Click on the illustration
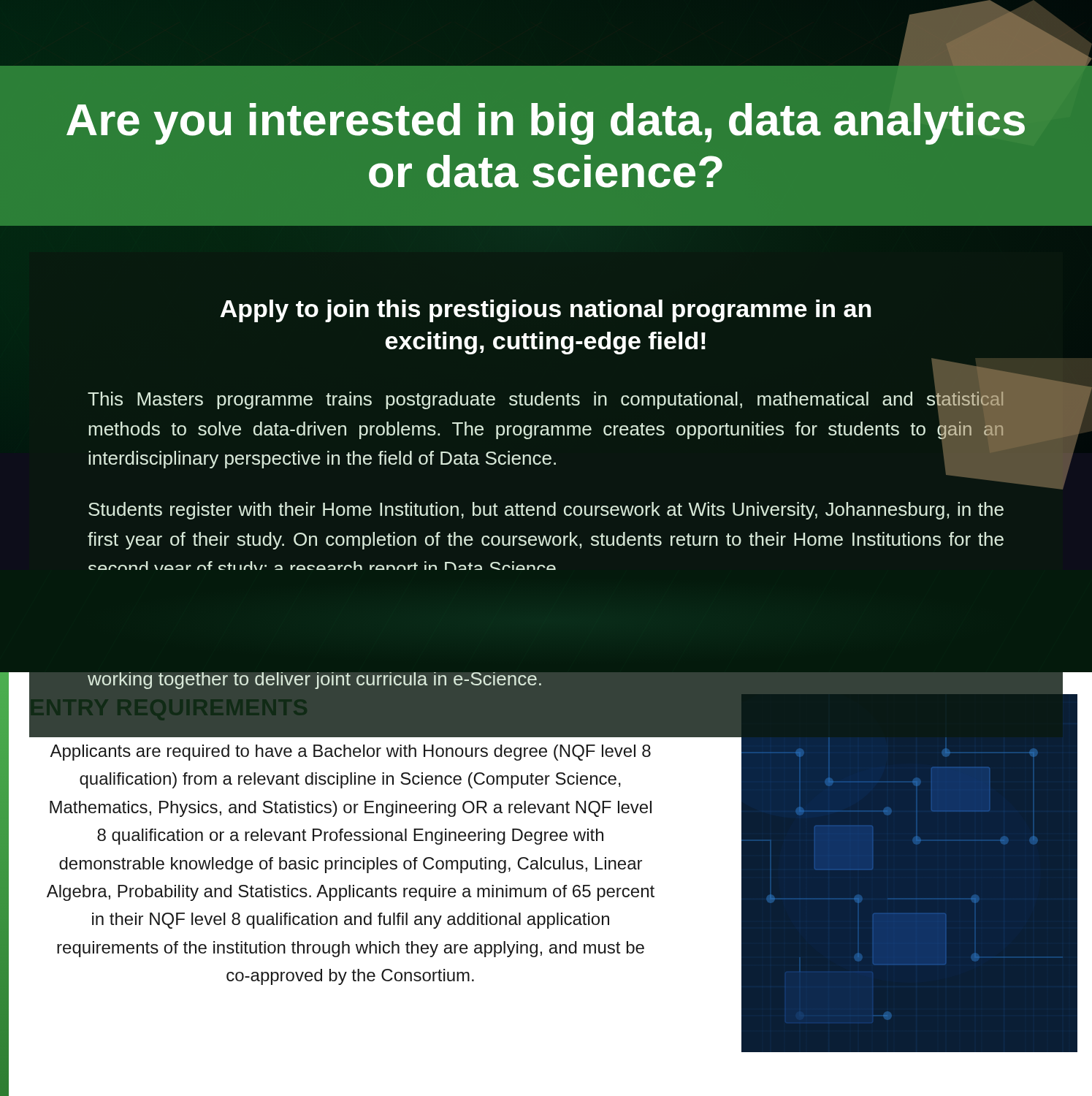This screenshot has width=1092, height=1096. [x=990, y=73]
